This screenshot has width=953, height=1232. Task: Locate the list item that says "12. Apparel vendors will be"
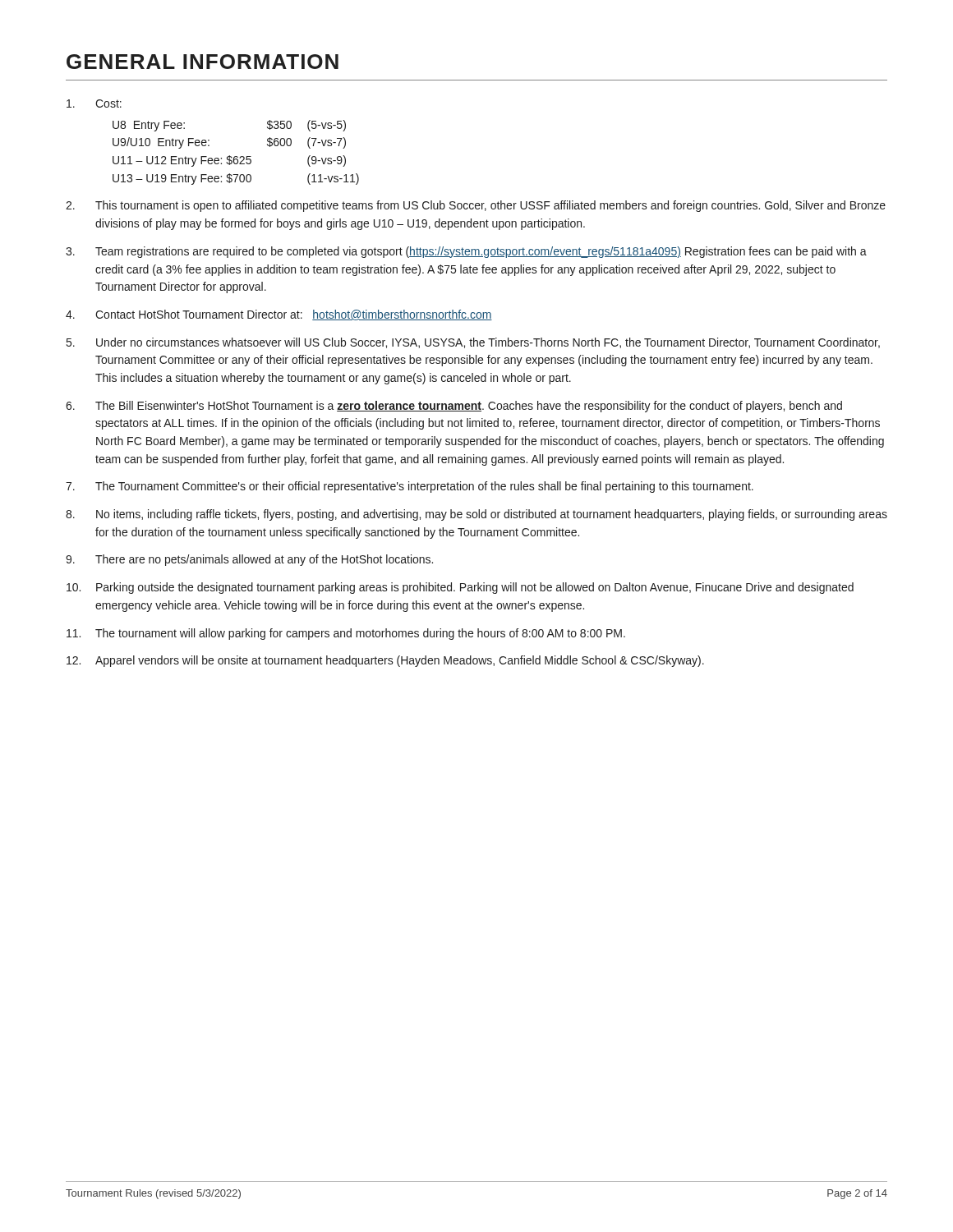tap(476, 661)
